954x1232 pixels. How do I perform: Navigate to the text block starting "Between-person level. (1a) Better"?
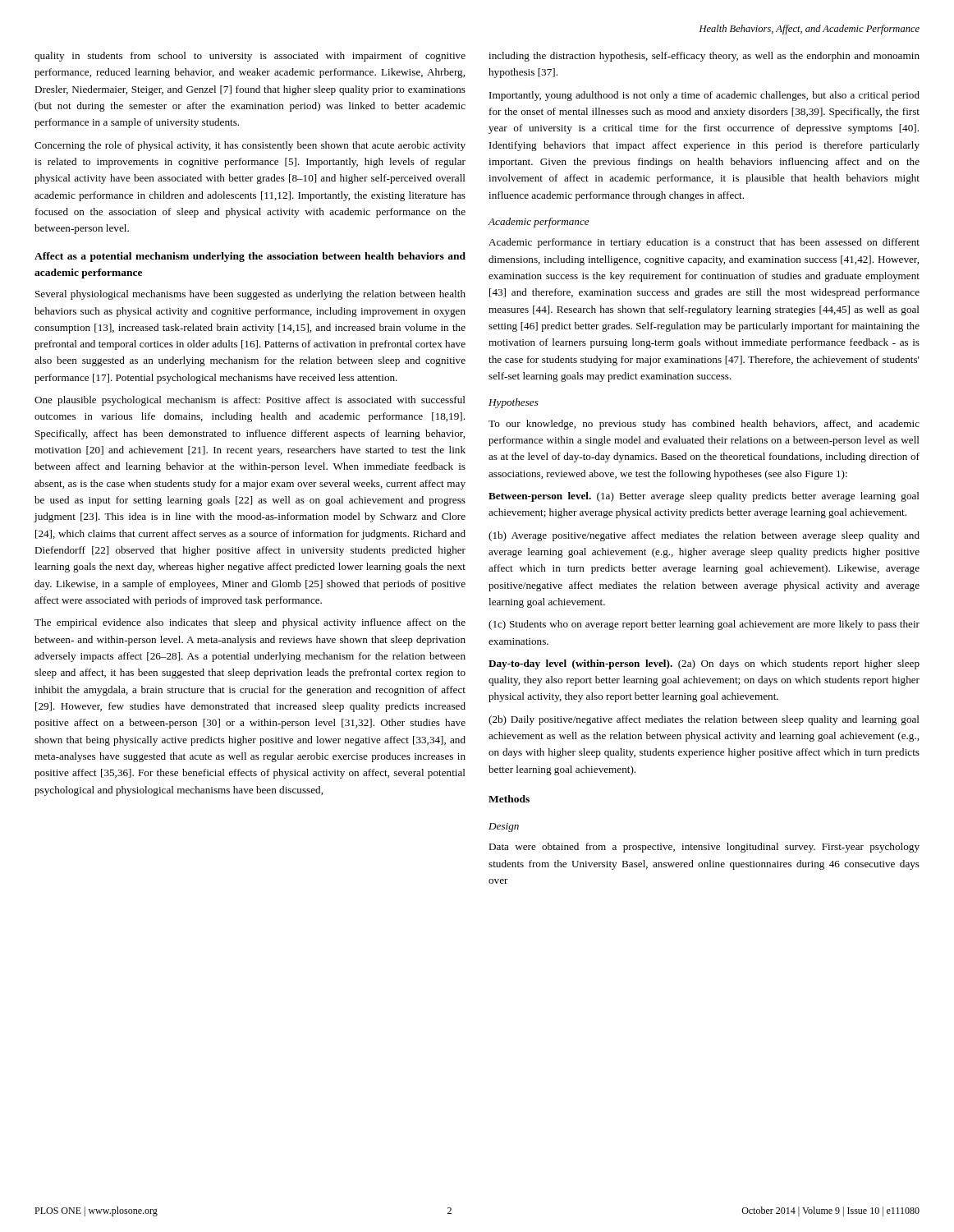[704, 504]
